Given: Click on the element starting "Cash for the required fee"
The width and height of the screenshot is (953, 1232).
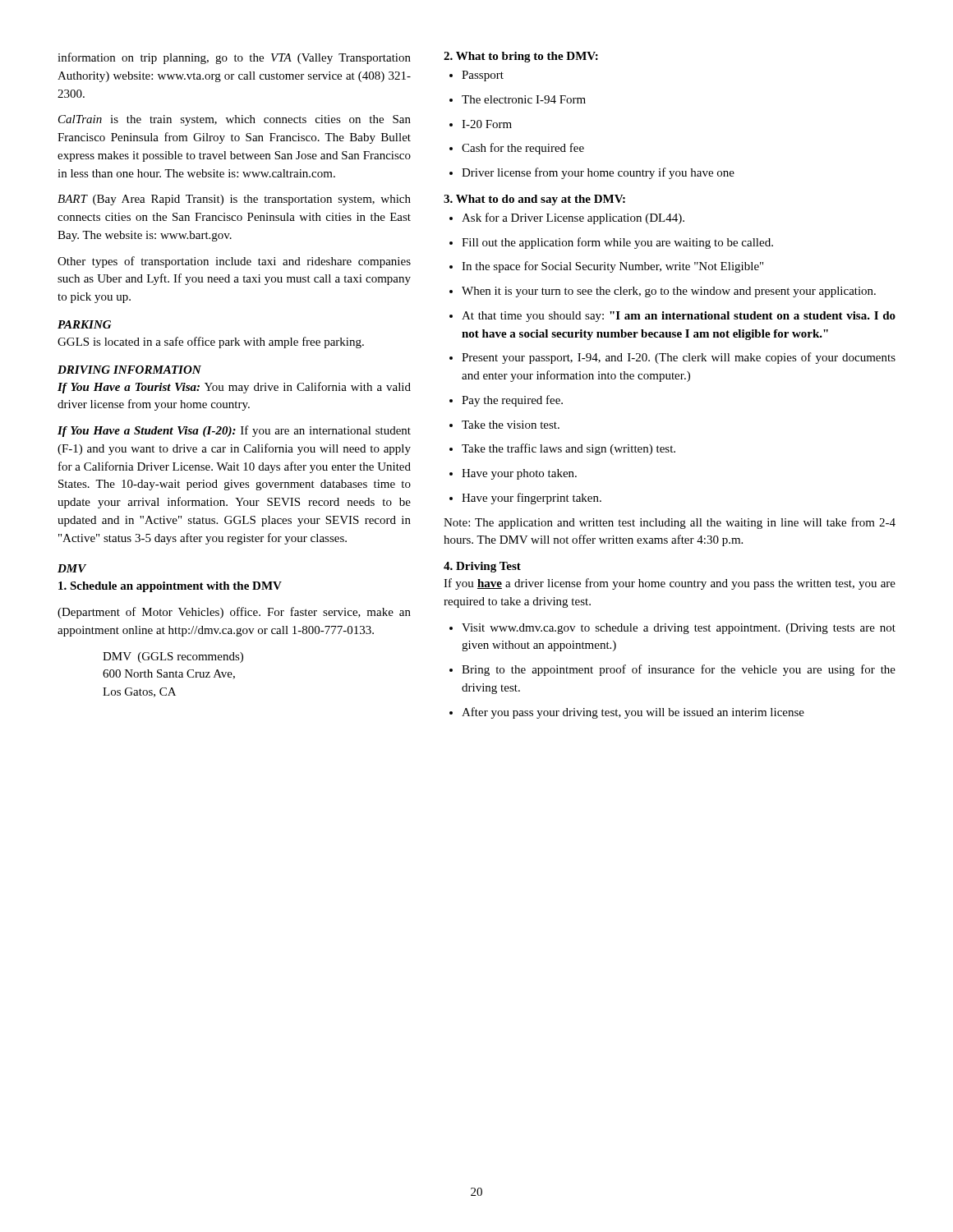Looking at the screenshot, I should click(x=517, y=149).
